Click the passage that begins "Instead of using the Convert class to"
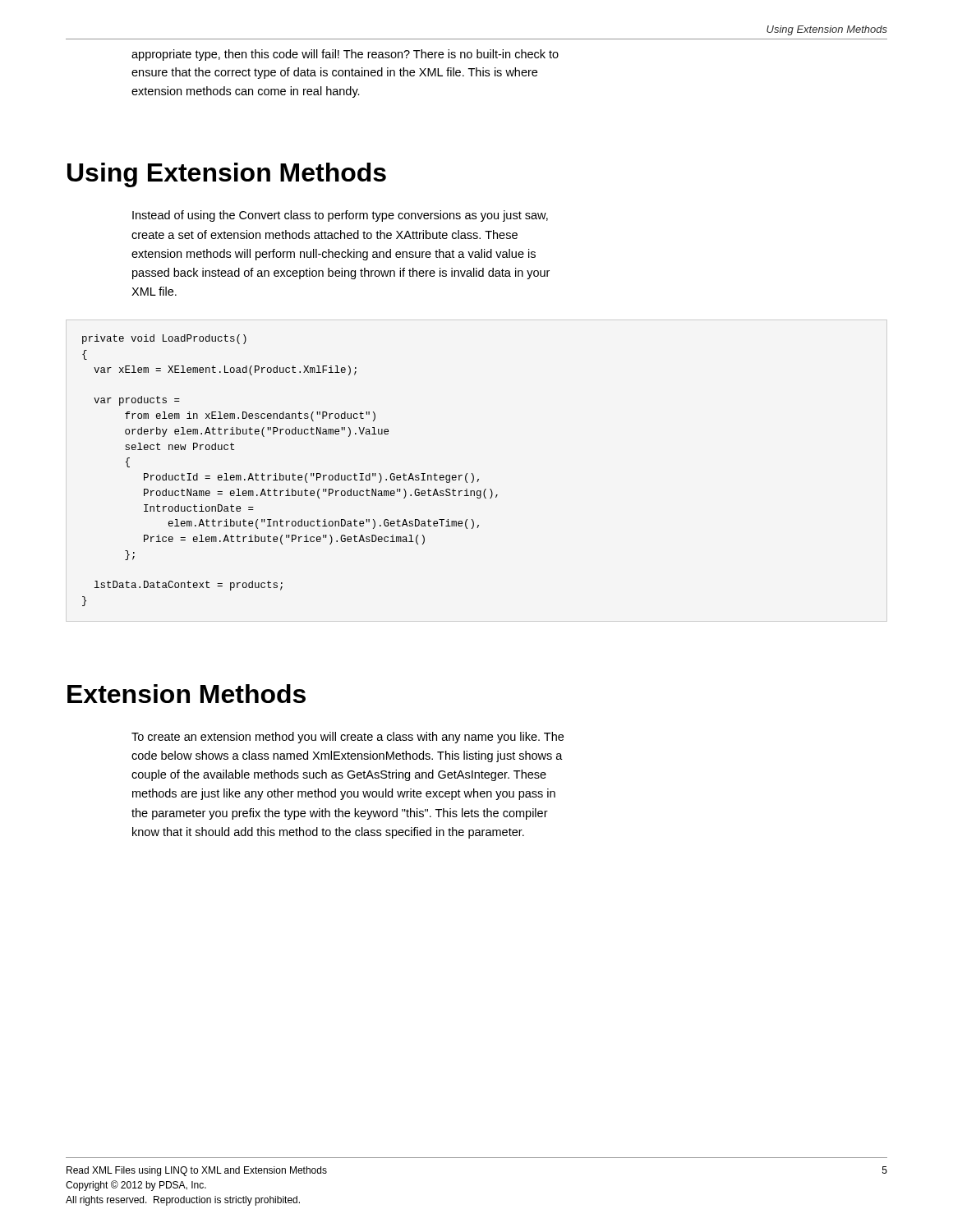Viewport: 953px width, 1232px height. pyautogui.click(x=341, y=254)
